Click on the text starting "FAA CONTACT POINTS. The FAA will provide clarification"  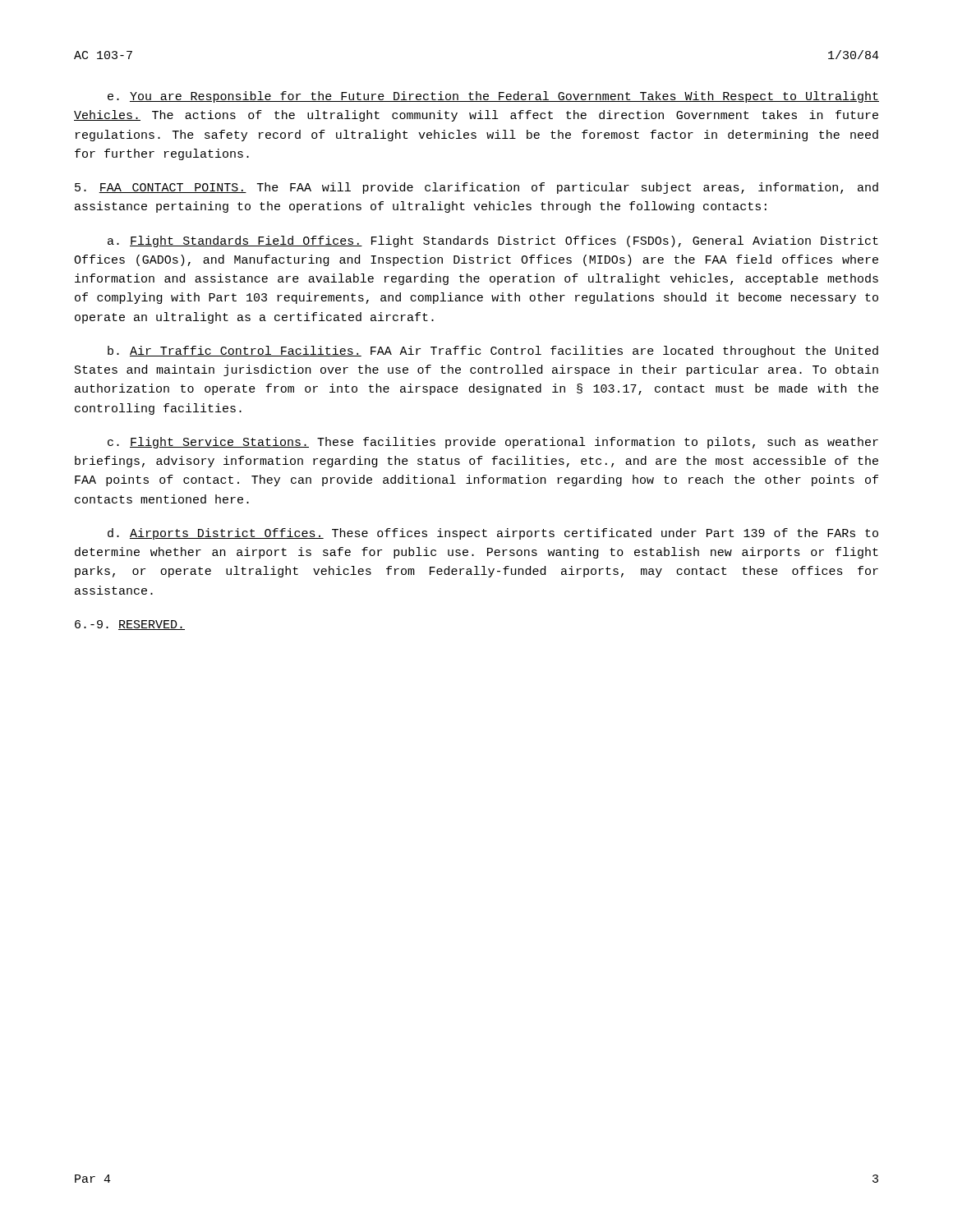(x=476, y=198)
